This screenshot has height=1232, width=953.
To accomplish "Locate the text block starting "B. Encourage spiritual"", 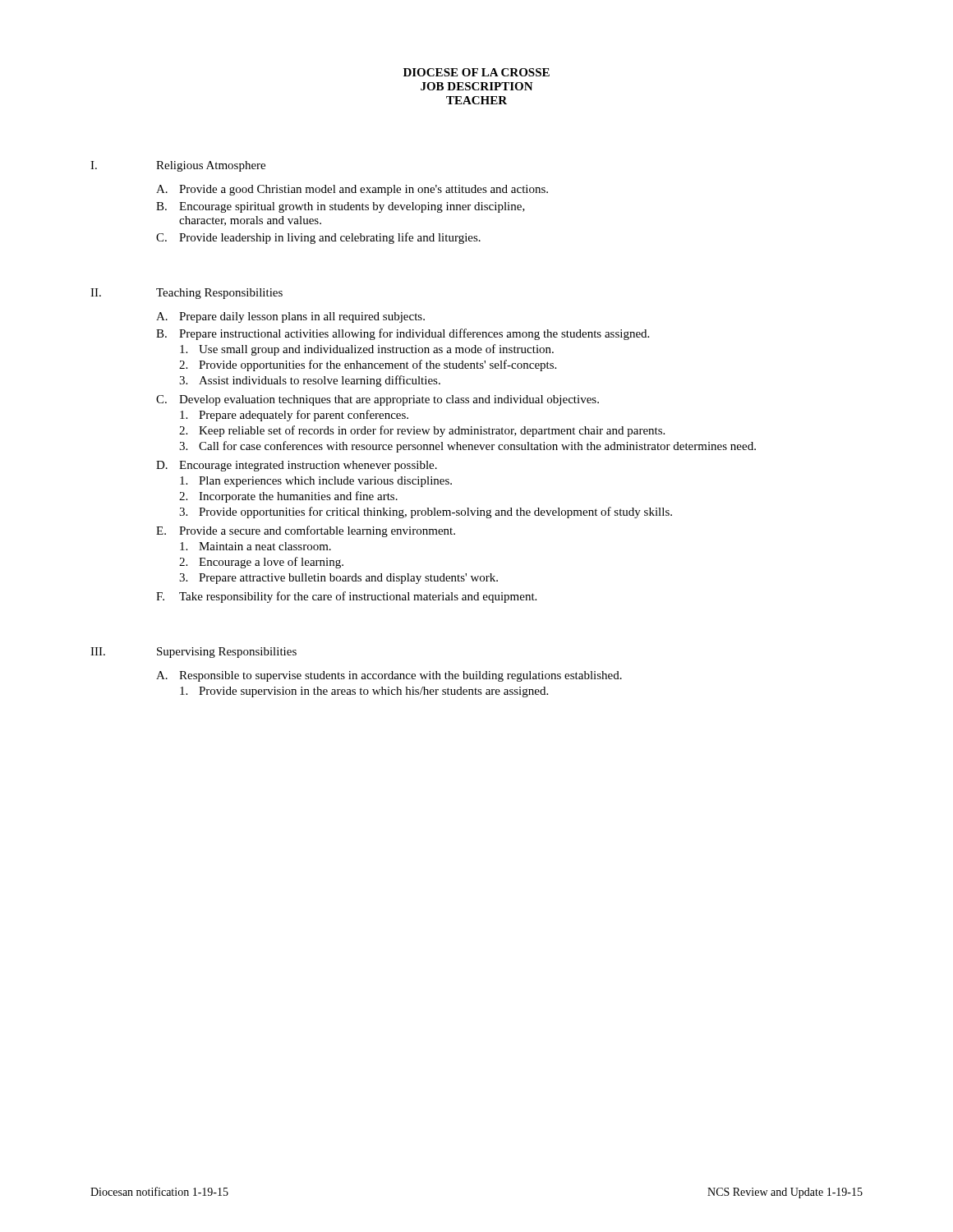I will point(509,214).
